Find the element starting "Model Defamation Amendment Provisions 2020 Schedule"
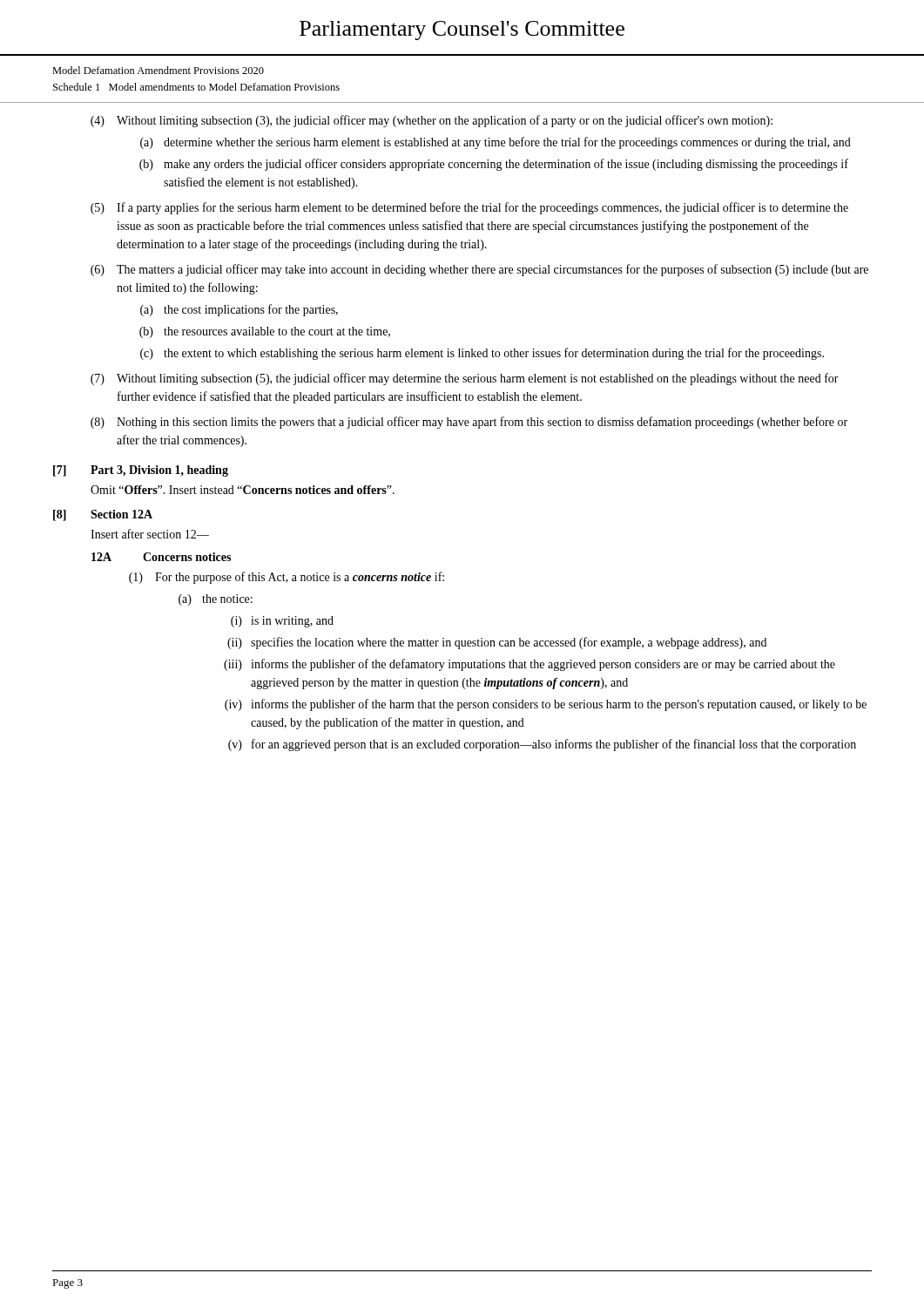The height and width of the screenshot is (1307, 924). (x=196, y=79)
